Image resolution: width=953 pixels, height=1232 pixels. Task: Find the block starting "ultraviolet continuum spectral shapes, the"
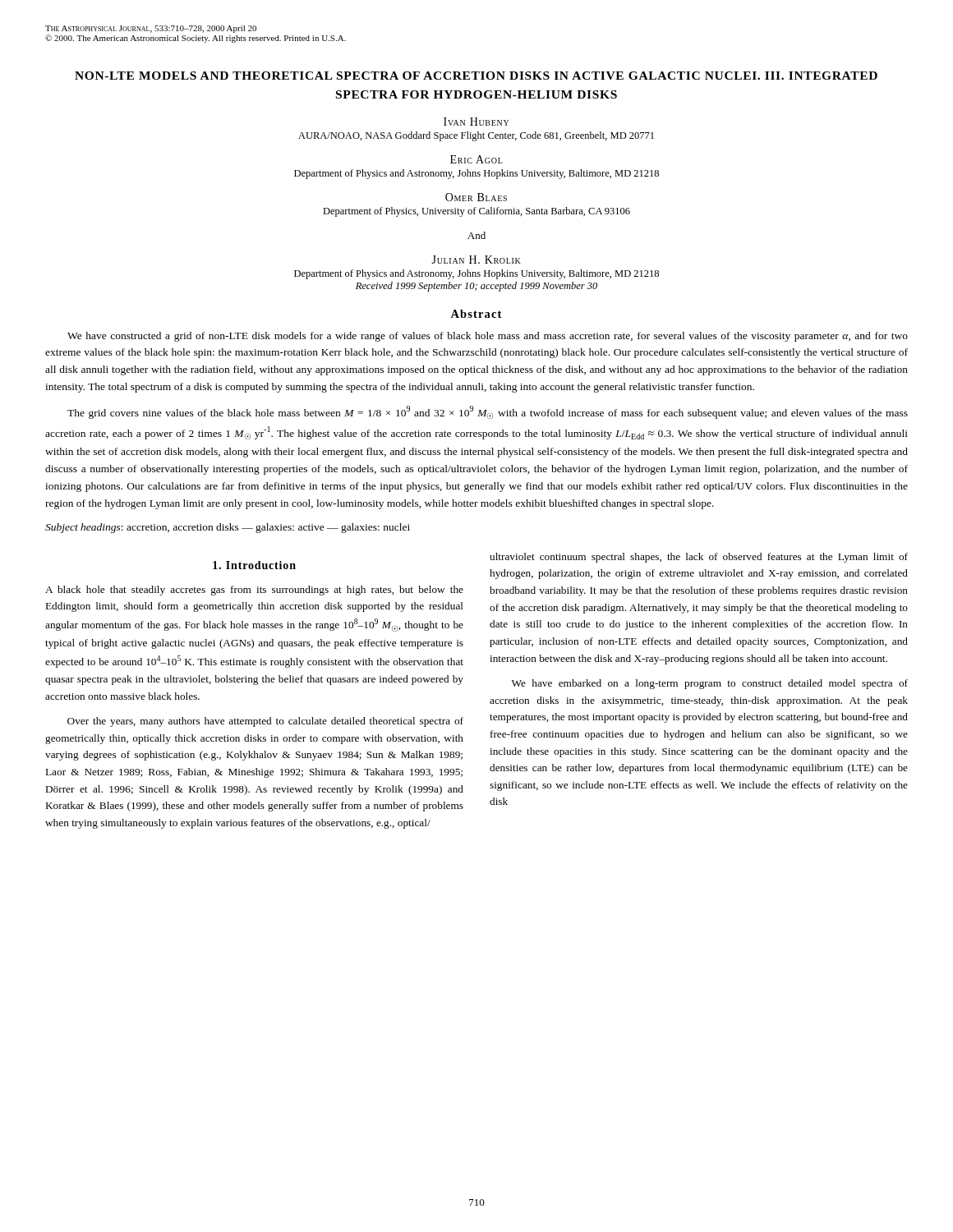tap(699, 680)
